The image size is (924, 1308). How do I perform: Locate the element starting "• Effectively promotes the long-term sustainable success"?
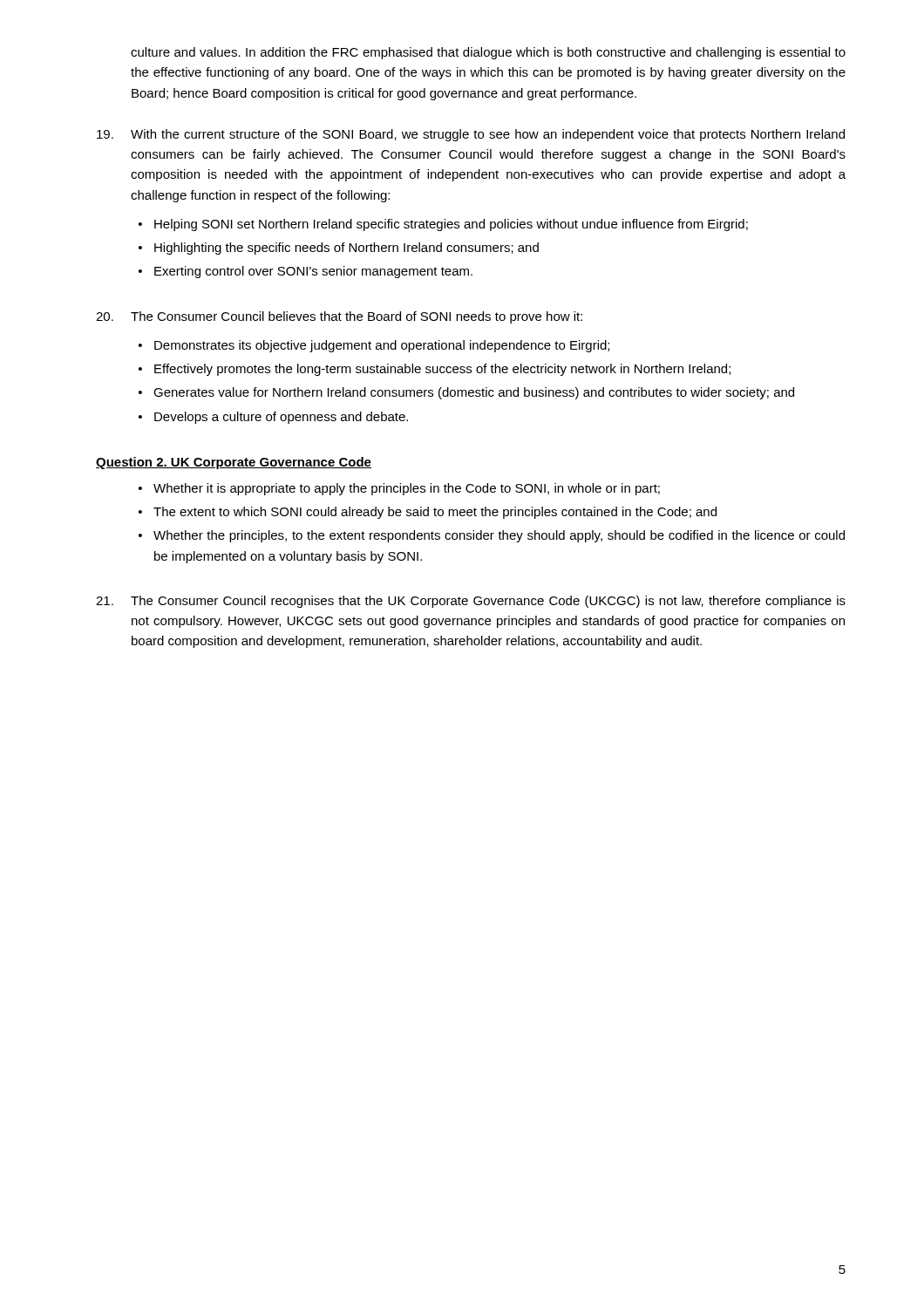[x=488, y=369]
